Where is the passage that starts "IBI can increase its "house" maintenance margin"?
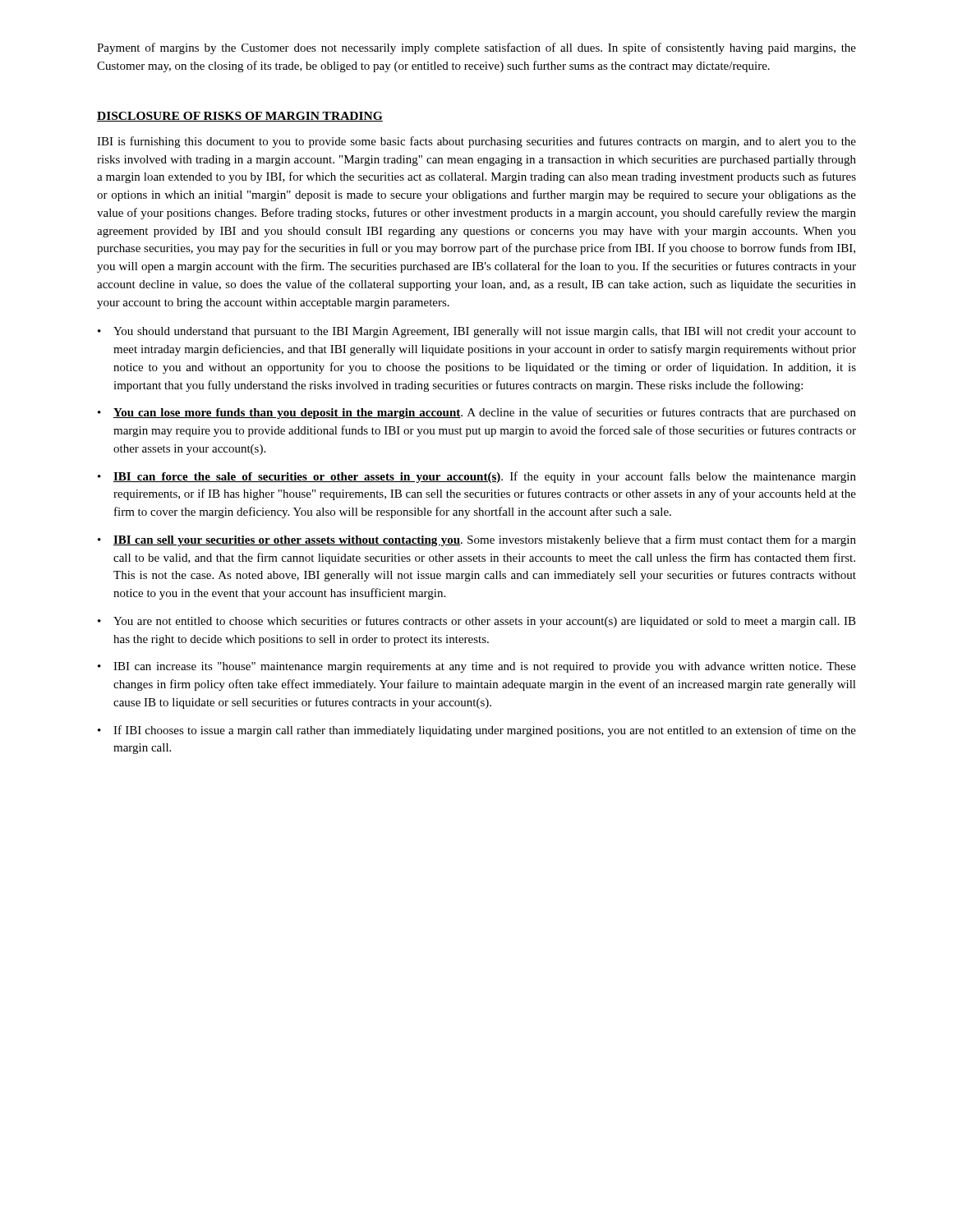The width and height of the screenshot is (953, 1232). click(485, 684)
